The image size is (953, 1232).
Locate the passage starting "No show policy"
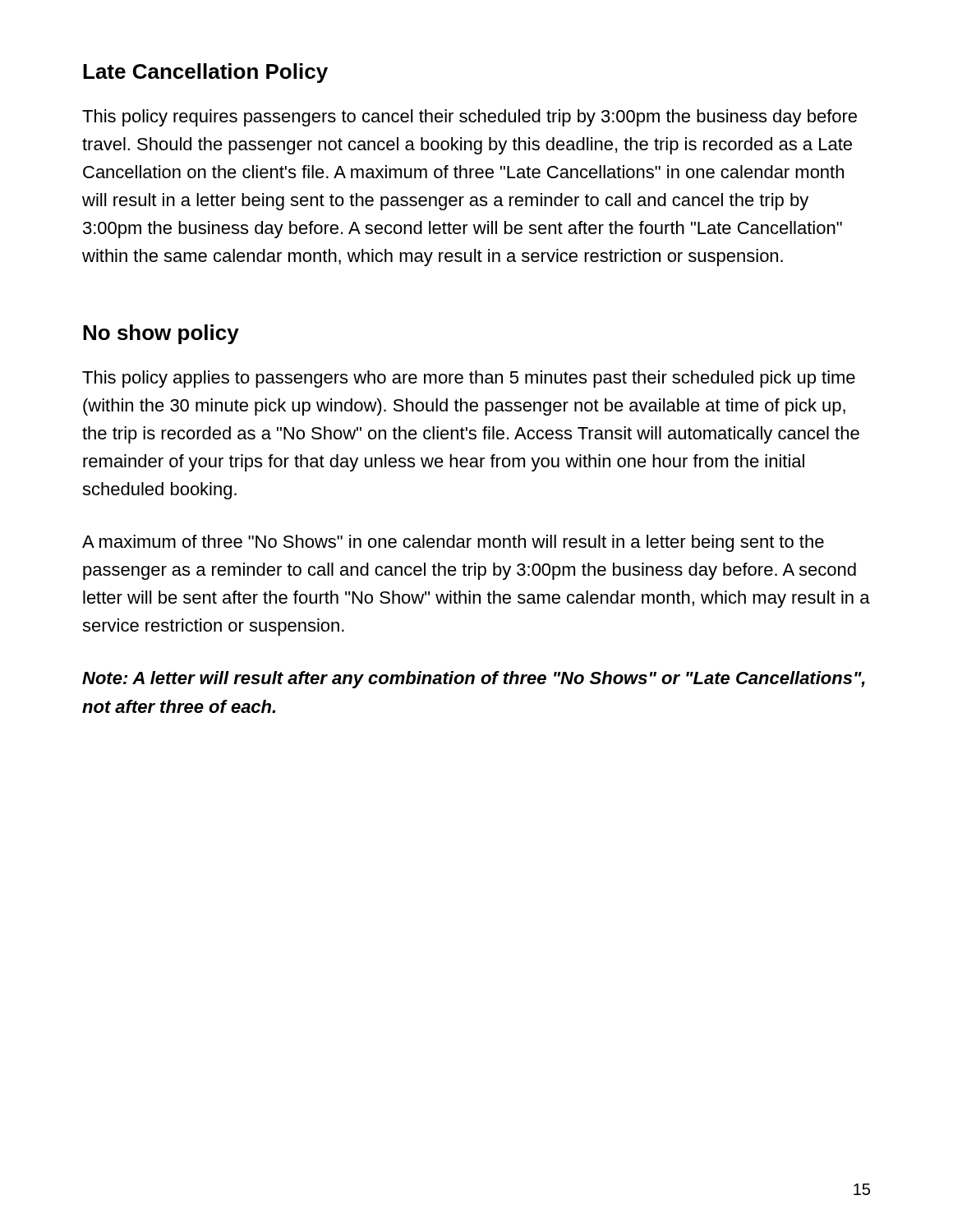click(x=160, y=332)
